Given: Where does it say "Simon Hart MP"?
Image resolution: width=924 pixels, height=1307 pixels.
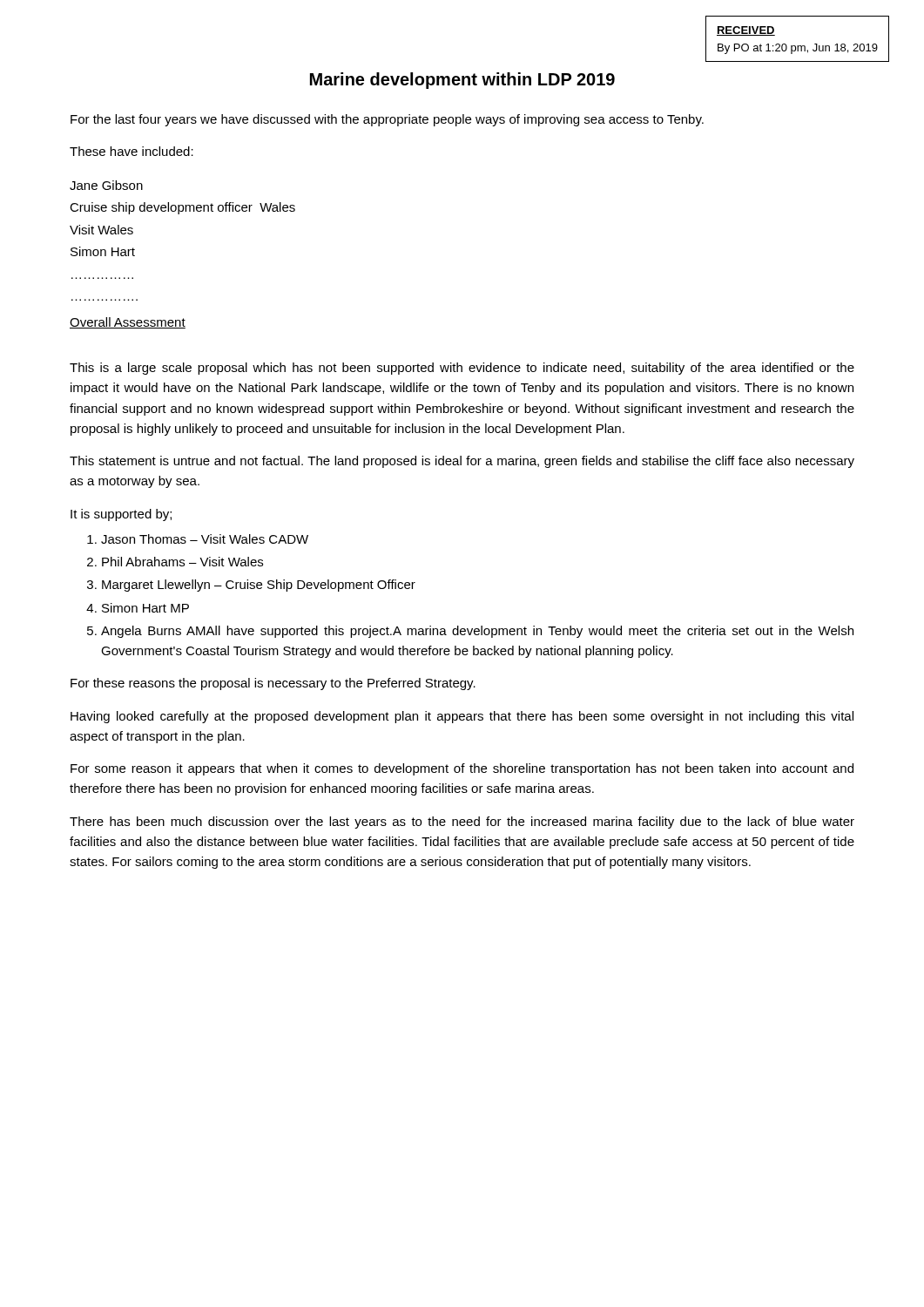Looking at the screenshot, I should [145, 607].
